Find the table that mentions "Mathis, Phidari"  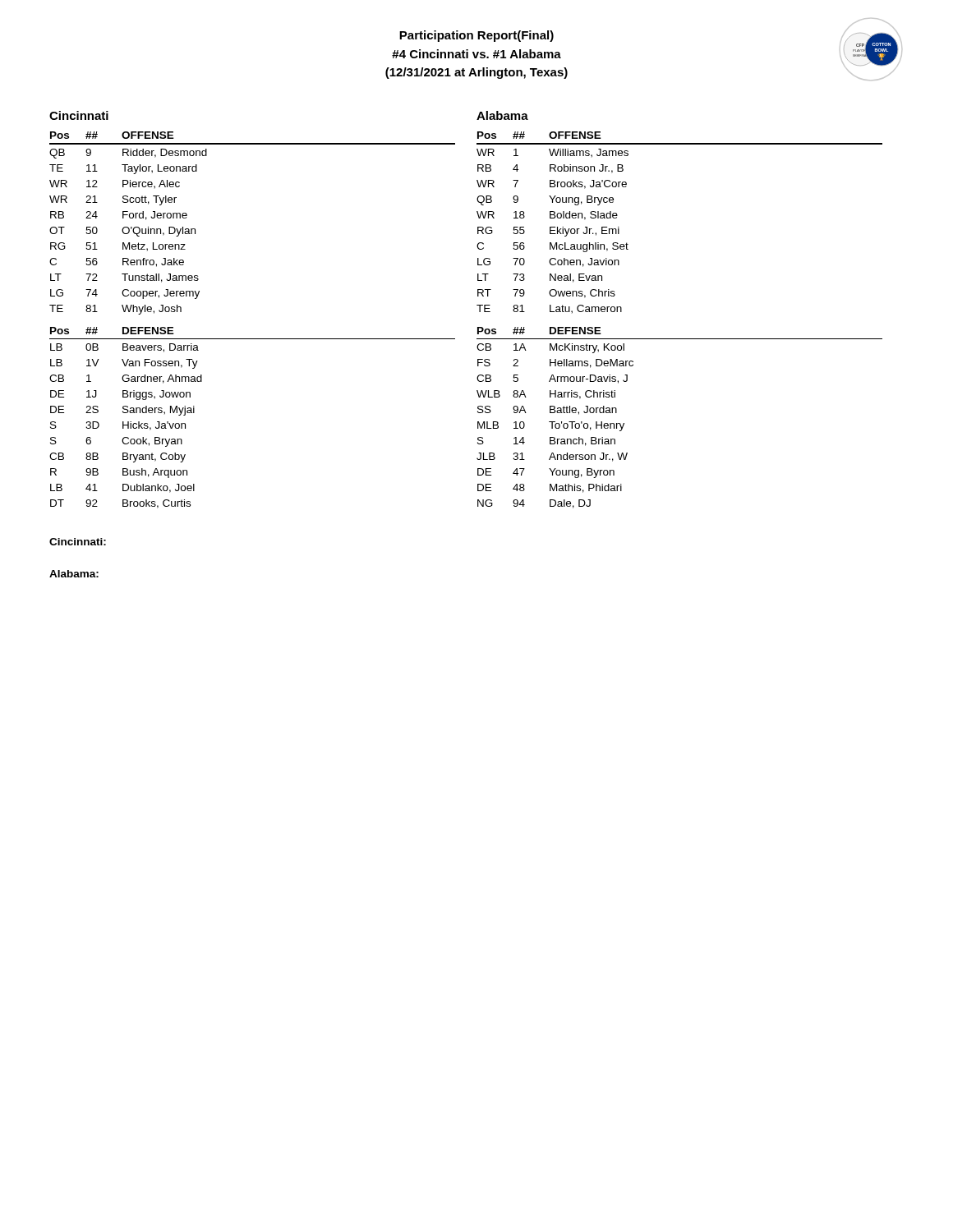click(690, 319)
